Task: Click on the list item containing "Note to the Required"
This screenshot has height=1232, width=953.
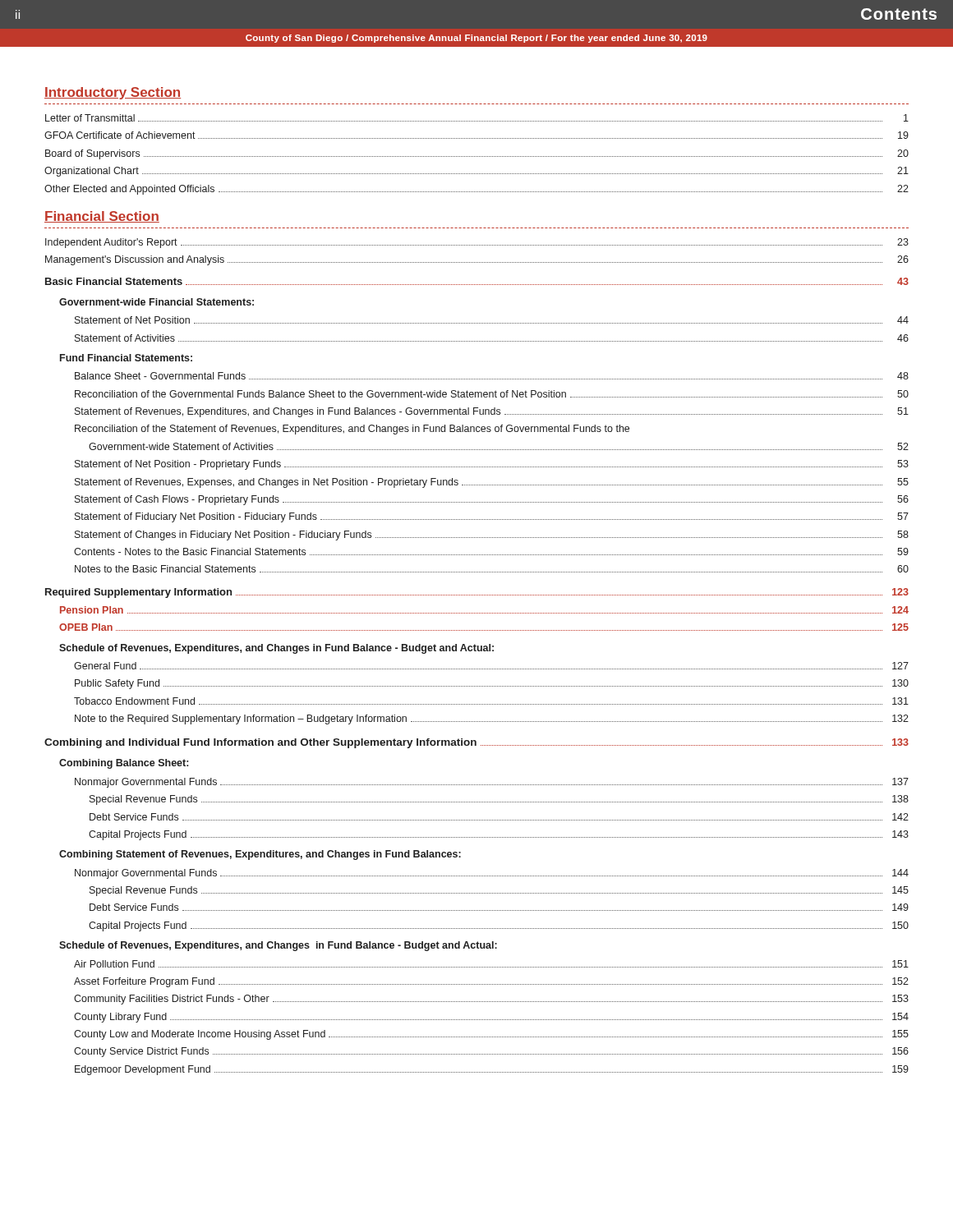Action: pos(491,719)
